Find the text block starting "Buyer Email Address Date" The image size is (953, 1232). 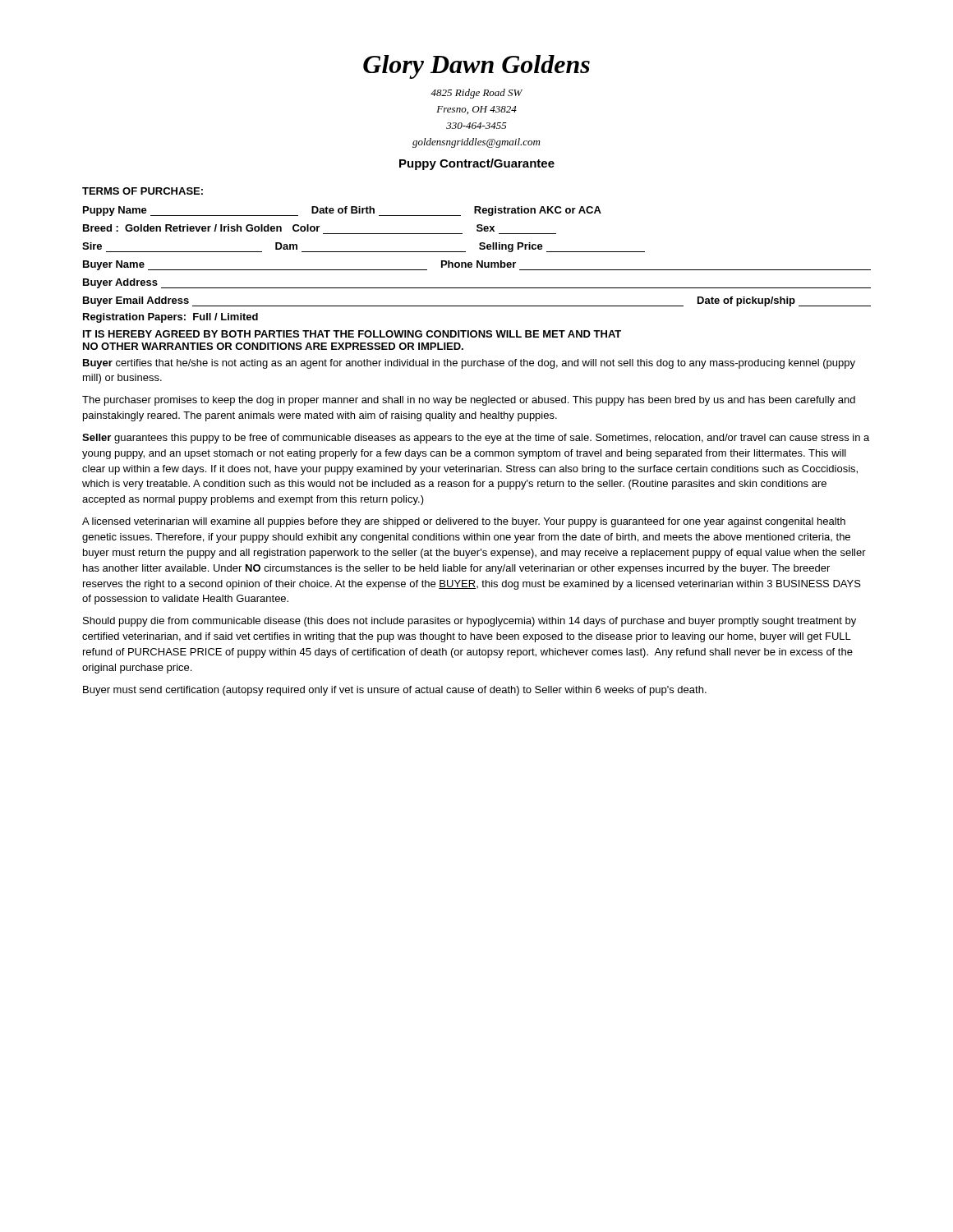point(476,299)
